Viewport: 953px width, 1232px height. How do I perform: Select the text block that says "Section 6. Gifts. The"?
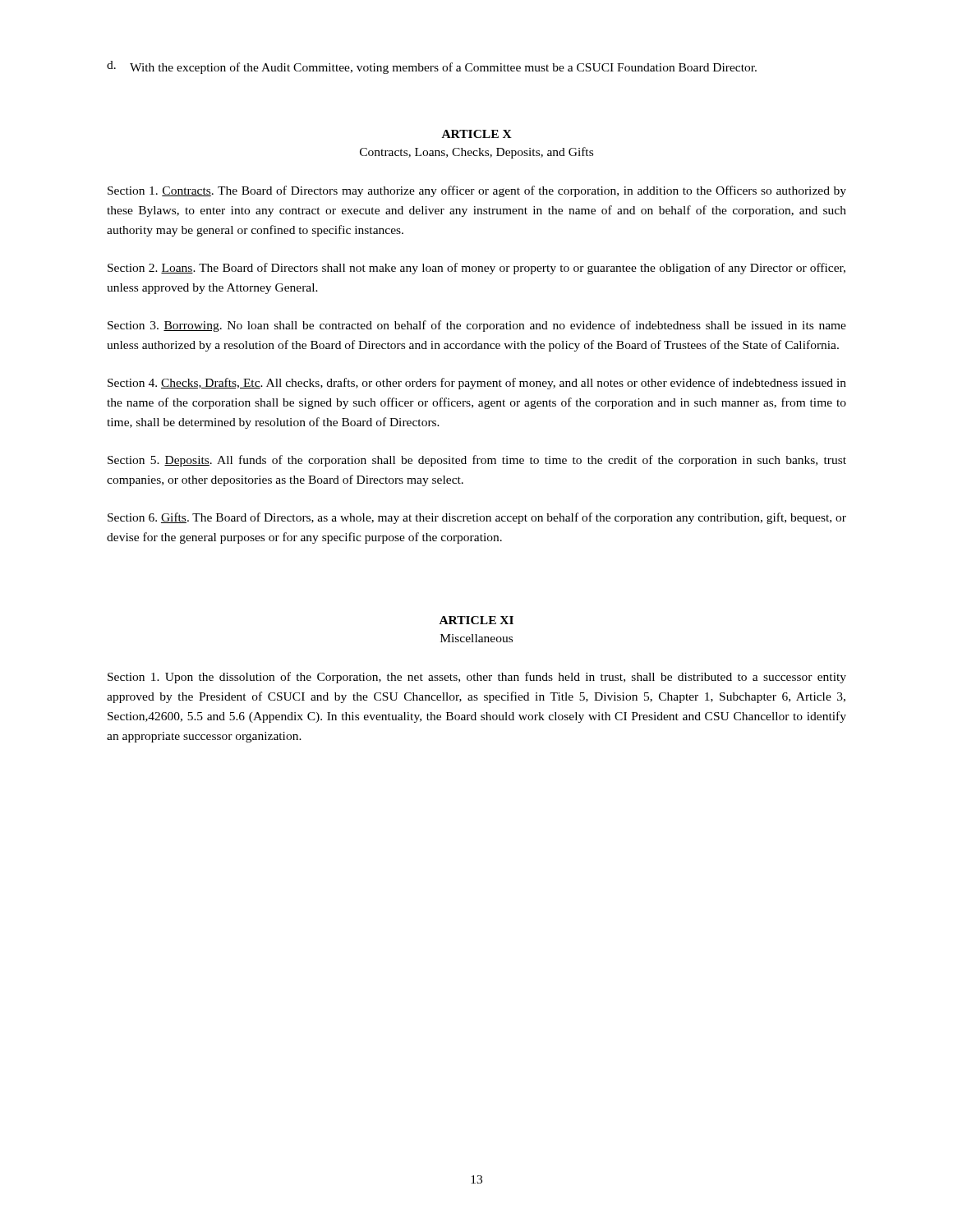coord(476,527)
